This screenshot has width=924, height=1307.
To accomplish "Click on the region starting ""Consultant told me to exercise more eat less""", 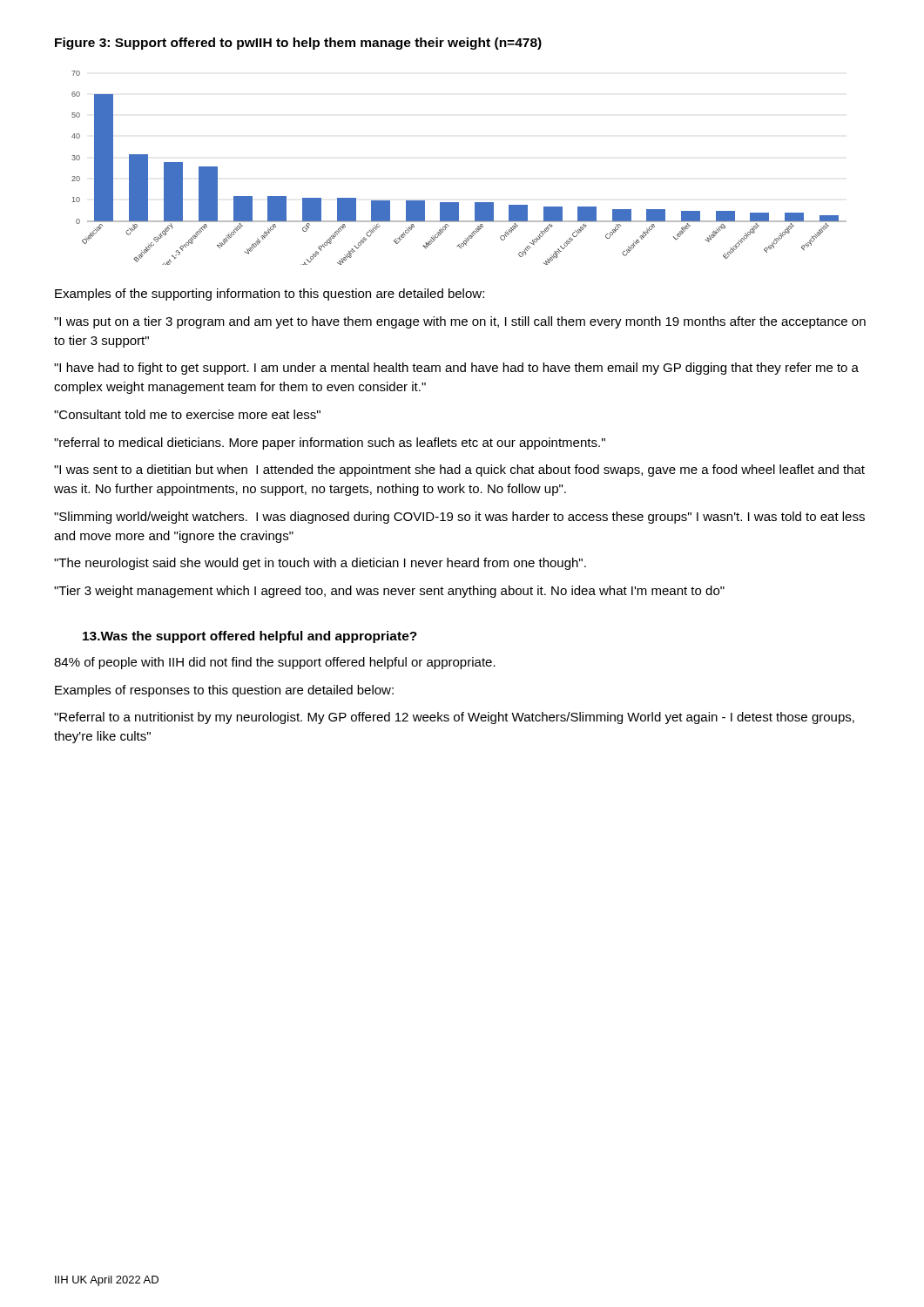I will coord(187,414).
